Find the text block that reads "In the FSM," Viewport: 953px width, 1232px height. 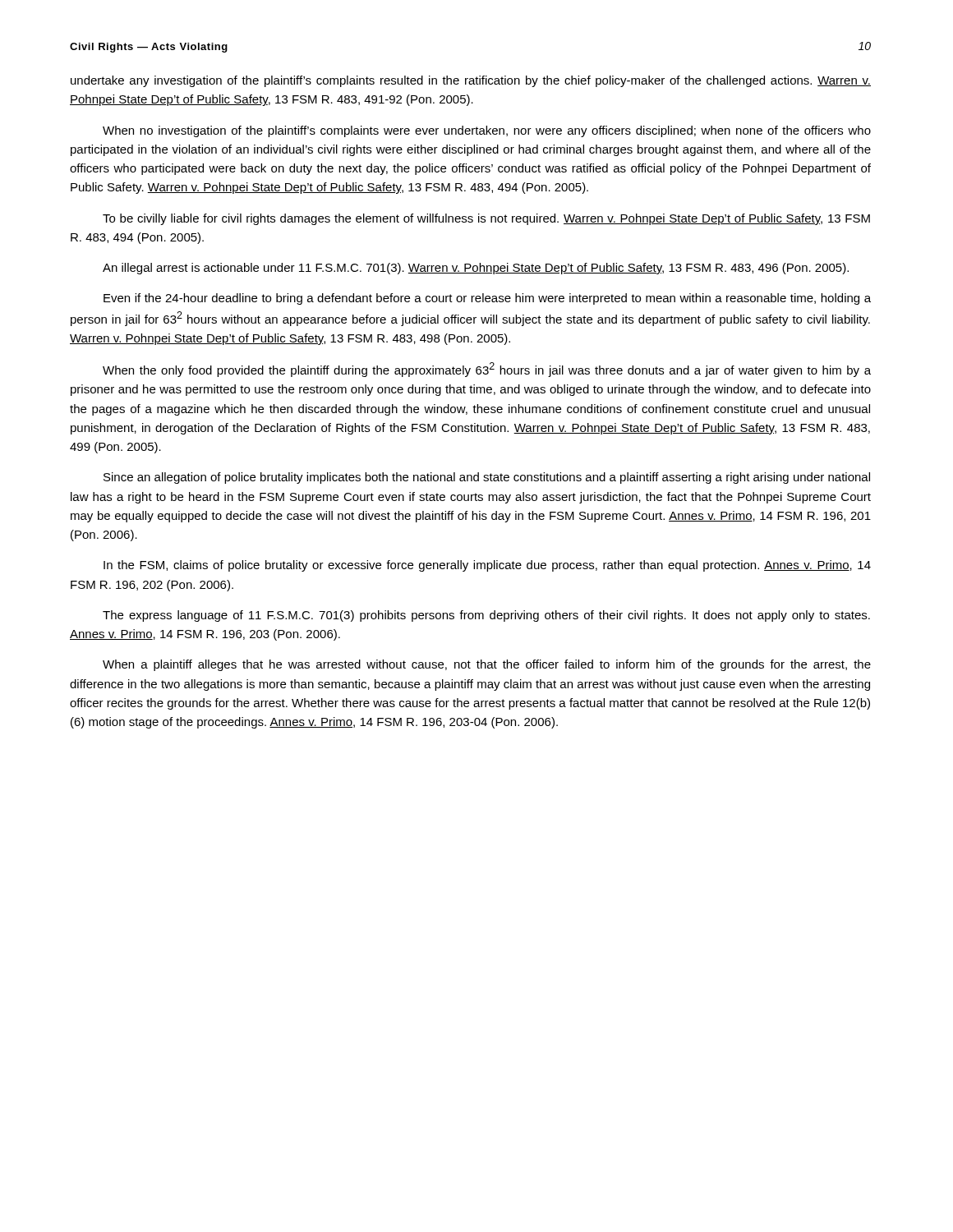(470, 574)
